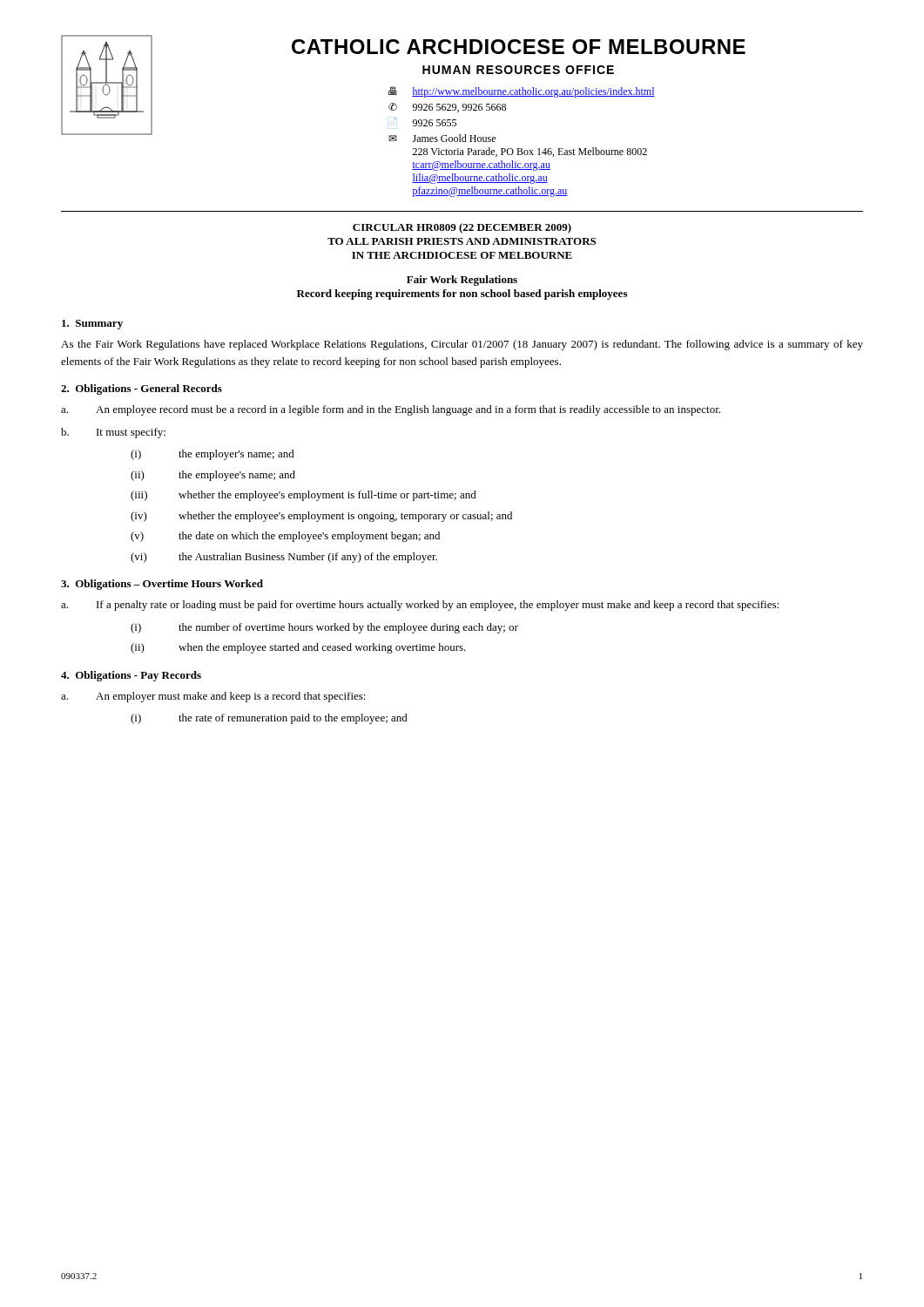The image size is (924, 1307).
Task: Find the section header that says "Fair Work Regulations"
Action: click(462, 287)
